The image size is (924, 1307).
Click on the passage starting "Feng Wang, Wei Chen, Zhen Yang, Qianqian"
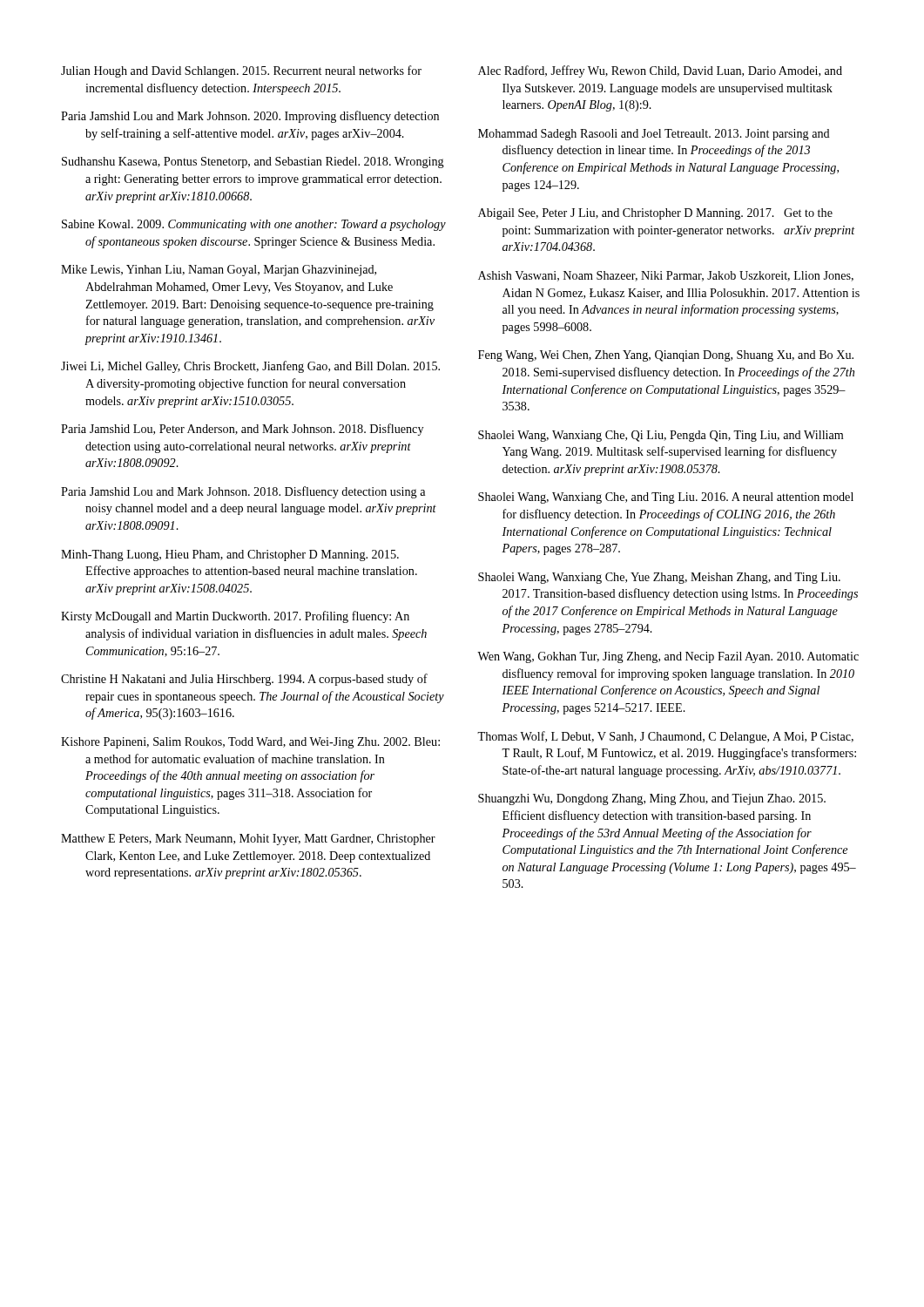pyautogui.click(x=666, y=381)
